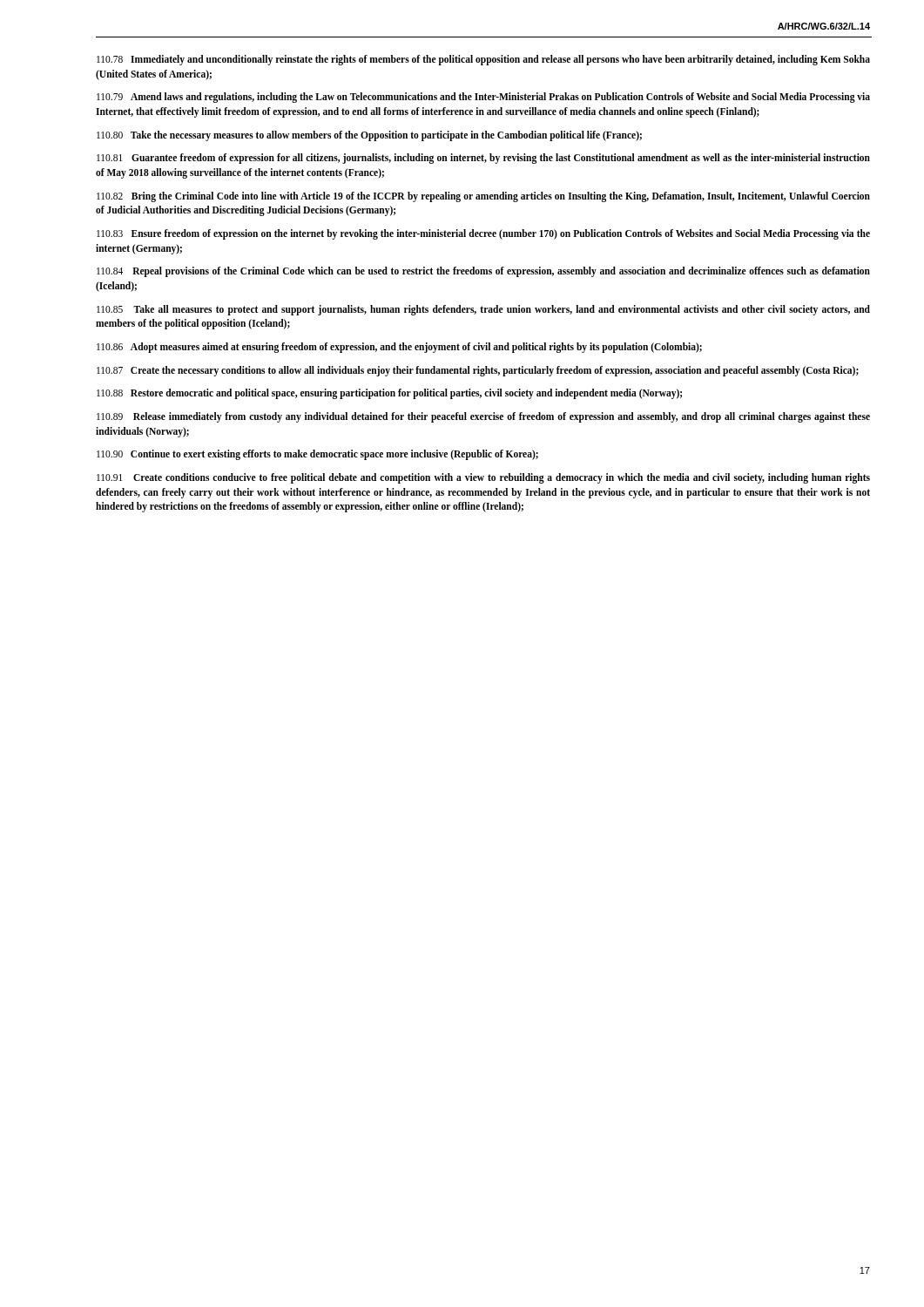
Task: Locate the list item with the text "110.87 Create the necessary conditions"
Action: 477,370
